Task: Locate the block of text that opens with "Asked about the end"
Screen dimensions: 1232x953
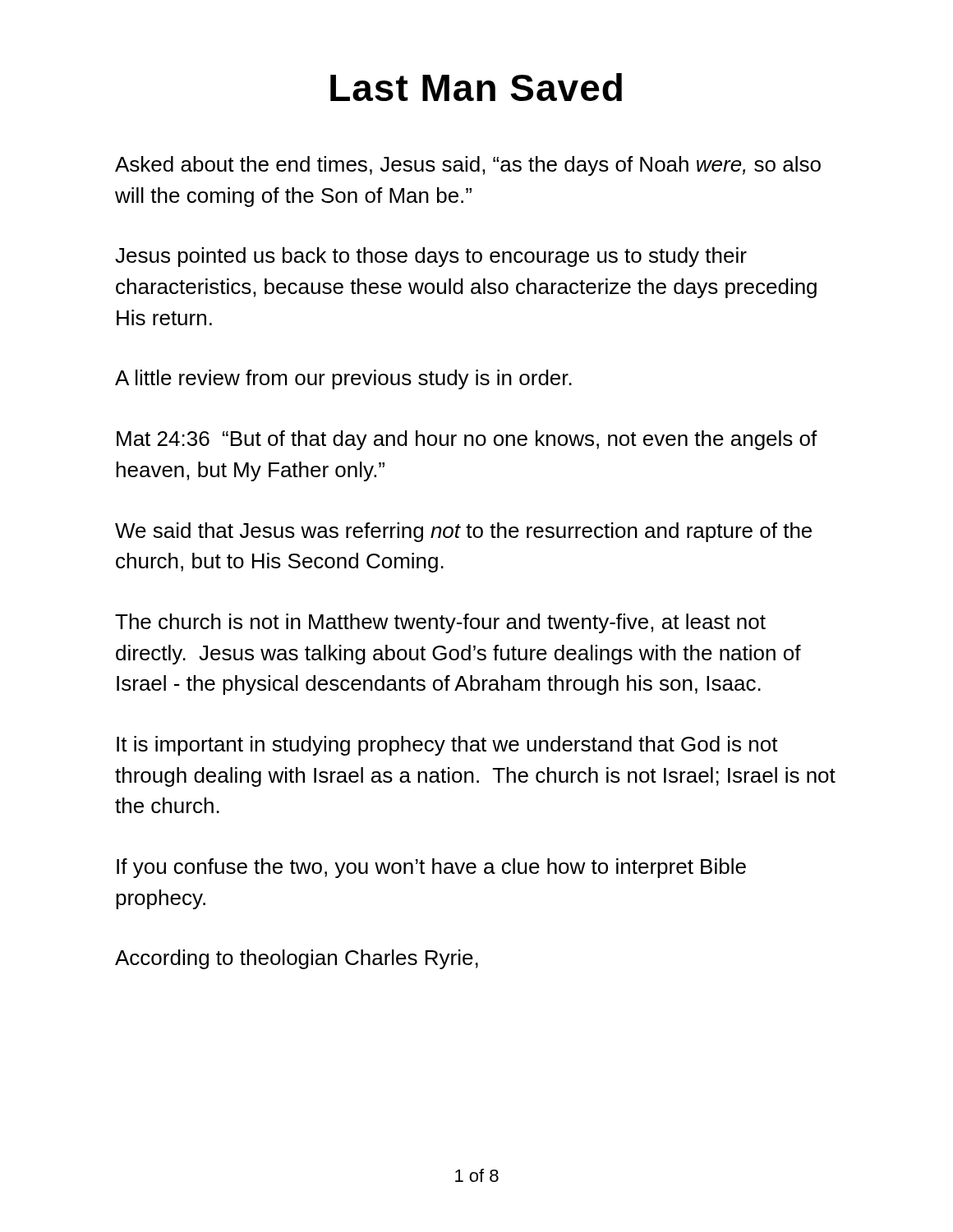Action: [468, 180]
